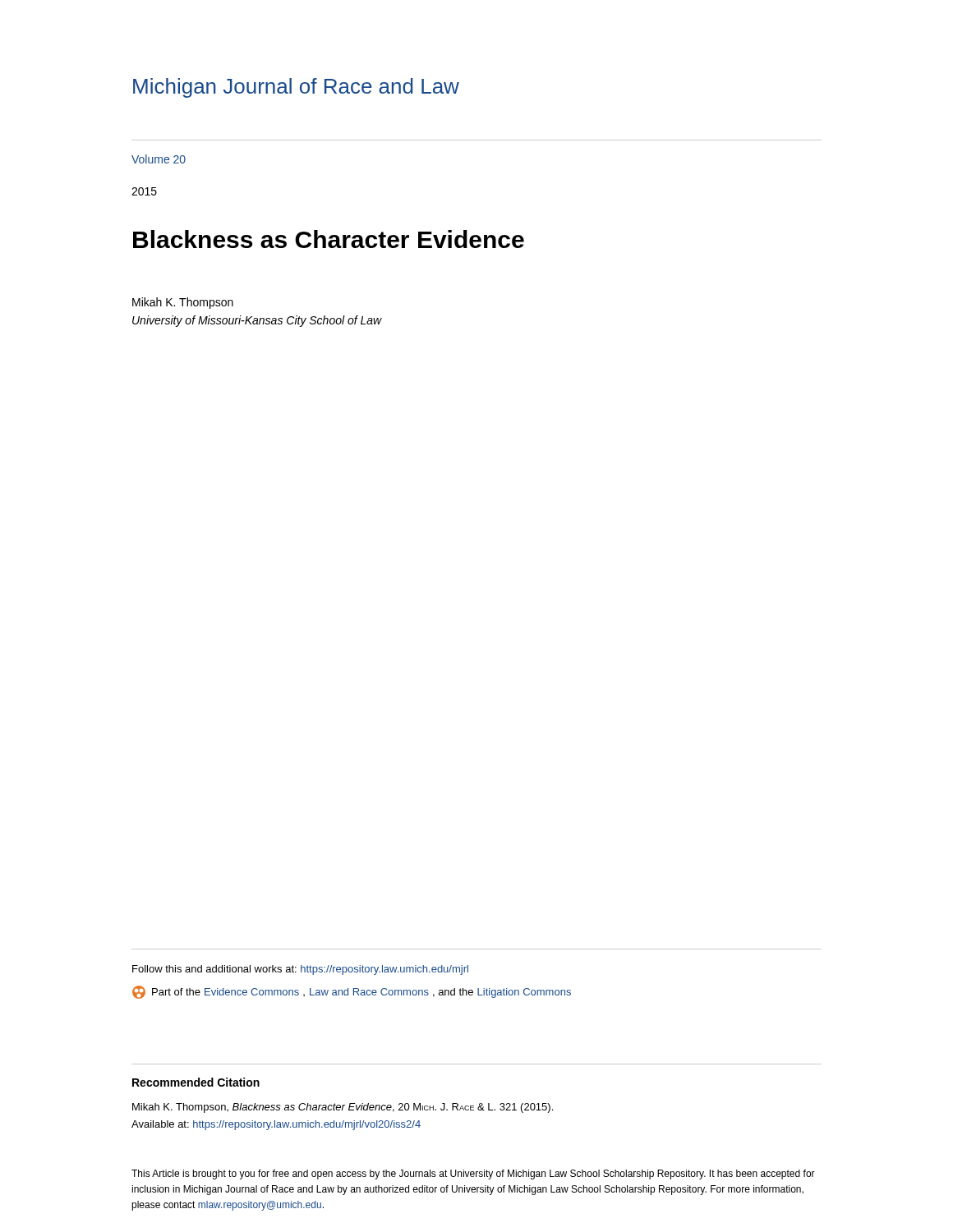Select the text block that reads "Part of the Evidence Commons, Law and Race"
Screen dimensions: 1232x953
click(351, 992)
